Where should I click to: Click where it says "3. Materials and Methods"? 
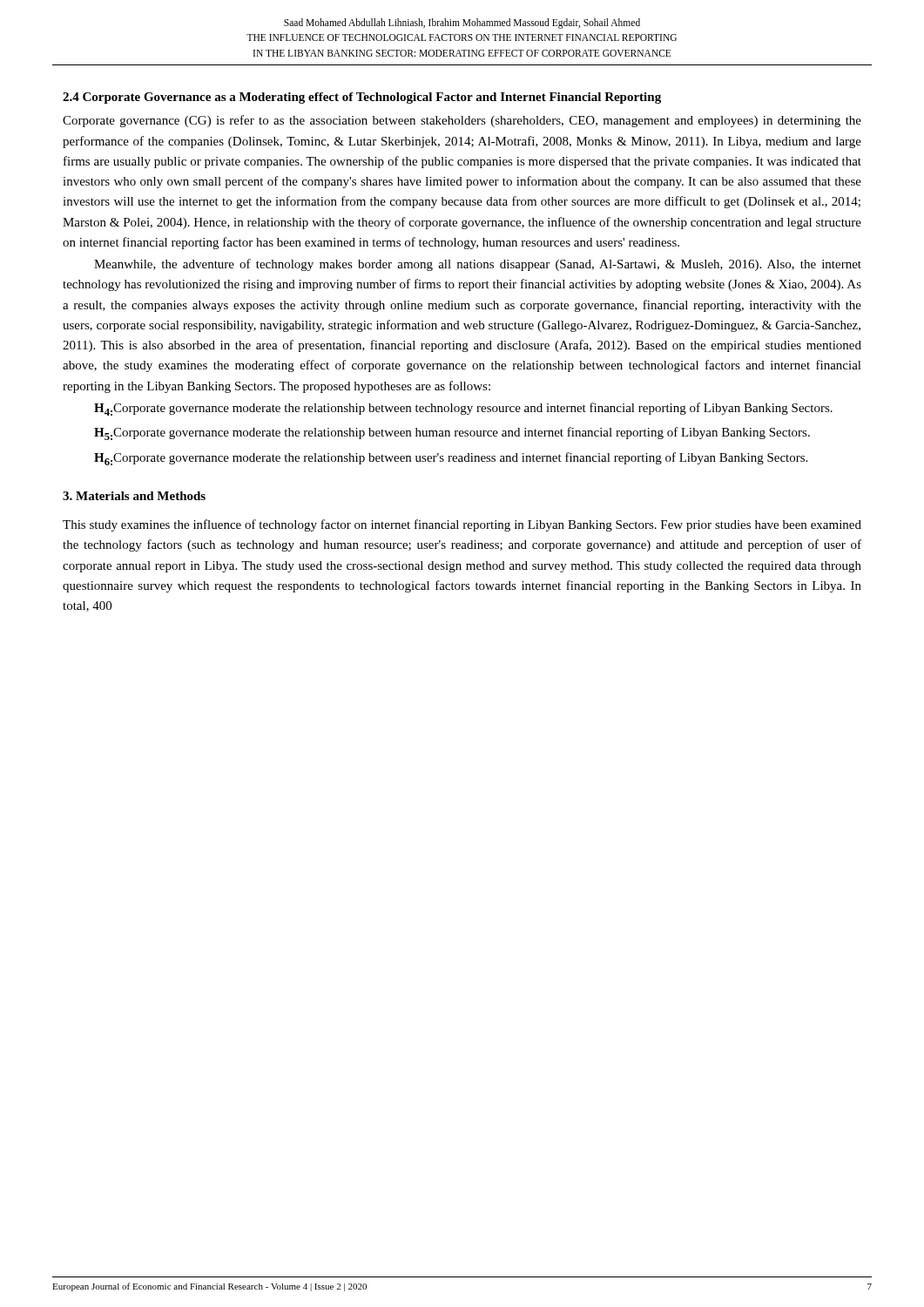click(x=134, y=496)
